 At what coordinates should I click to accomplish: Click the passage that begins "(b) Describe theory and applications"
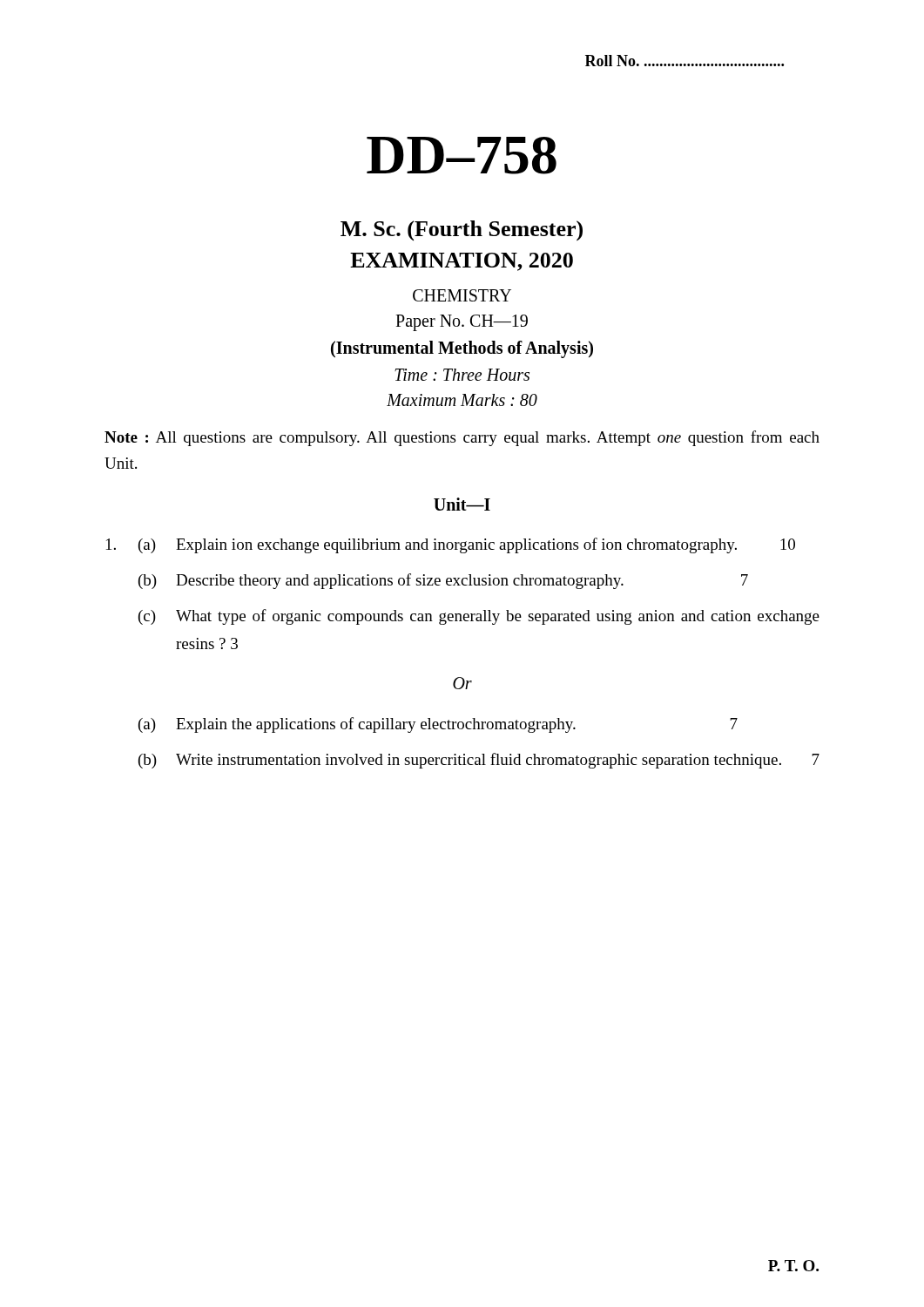pos(479,580)
